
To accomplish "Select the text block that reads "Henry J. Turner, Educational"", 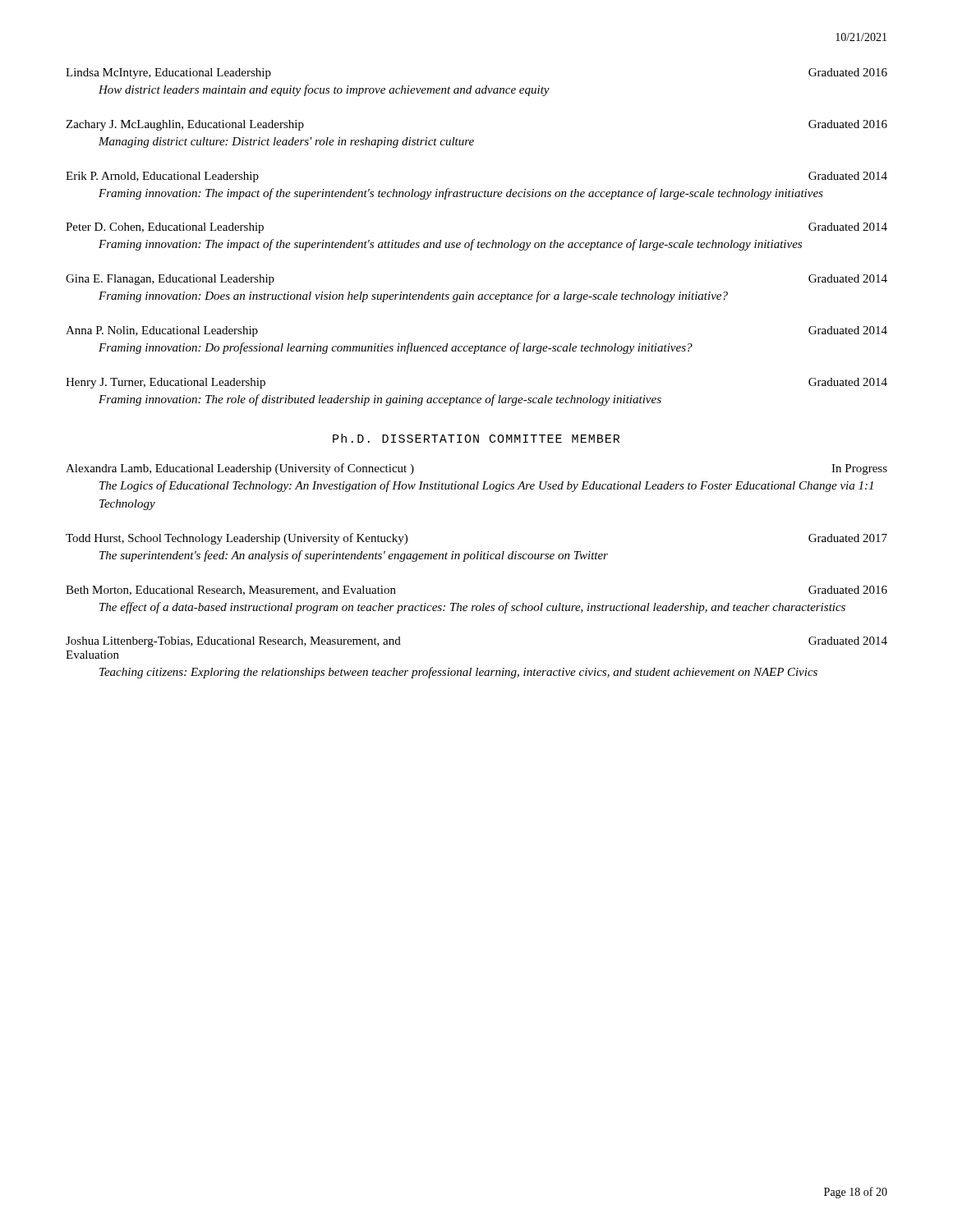I will 476,392.
